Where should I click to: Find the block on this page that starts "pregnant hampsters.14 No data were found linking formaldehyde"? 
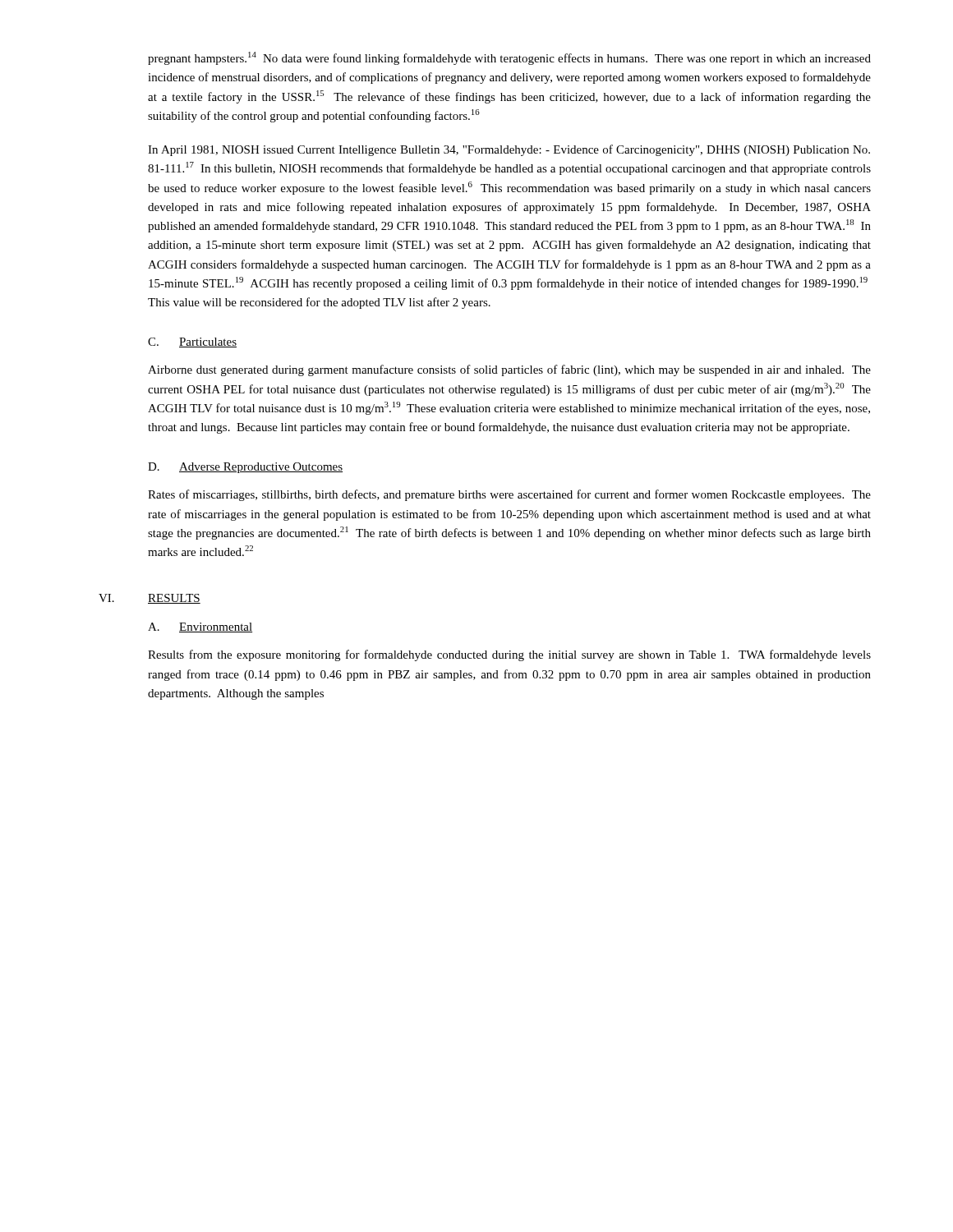coord(509,86)
